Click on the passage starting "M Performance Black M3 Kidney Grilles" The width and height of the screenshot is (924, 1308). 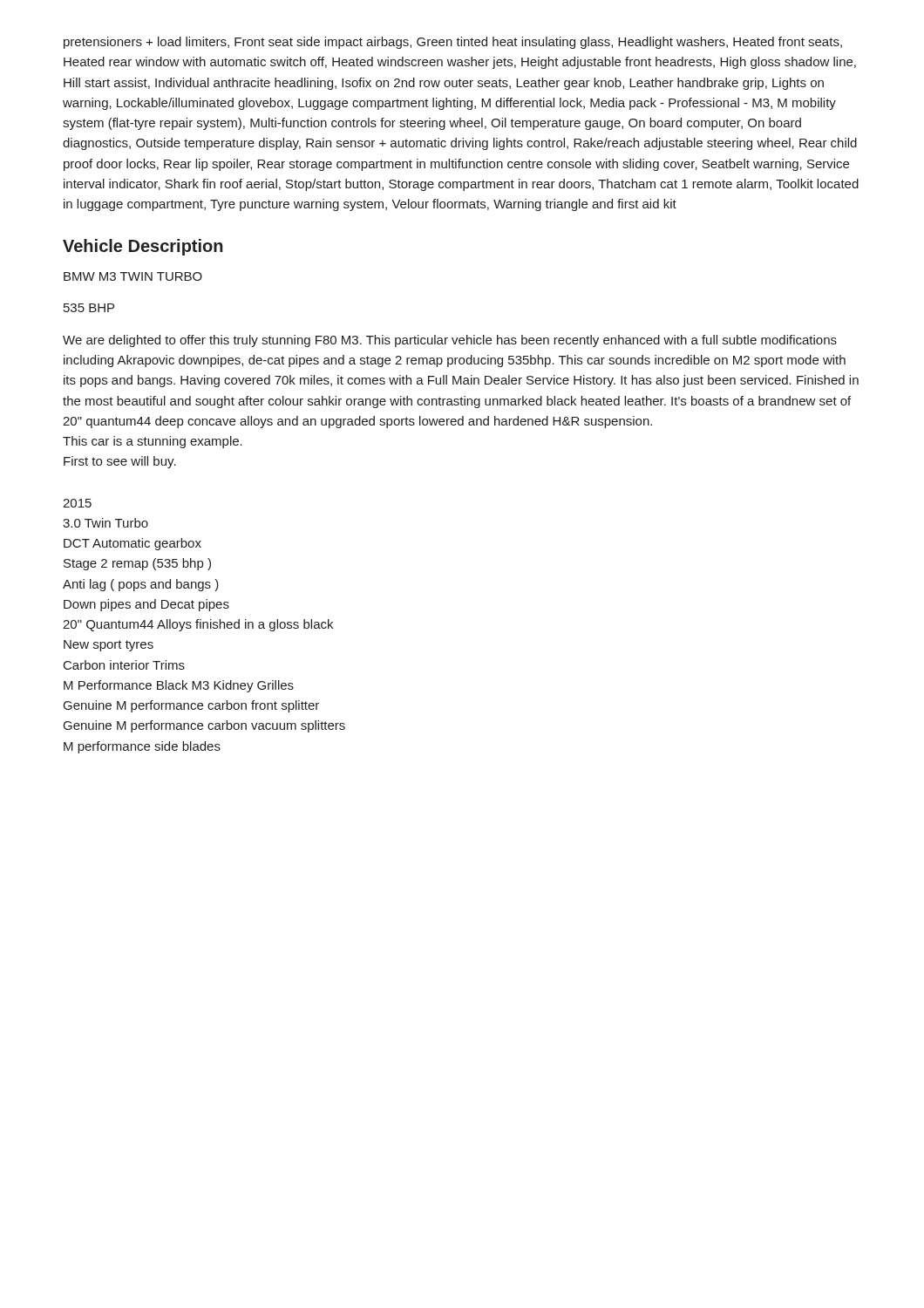point(178,685)
